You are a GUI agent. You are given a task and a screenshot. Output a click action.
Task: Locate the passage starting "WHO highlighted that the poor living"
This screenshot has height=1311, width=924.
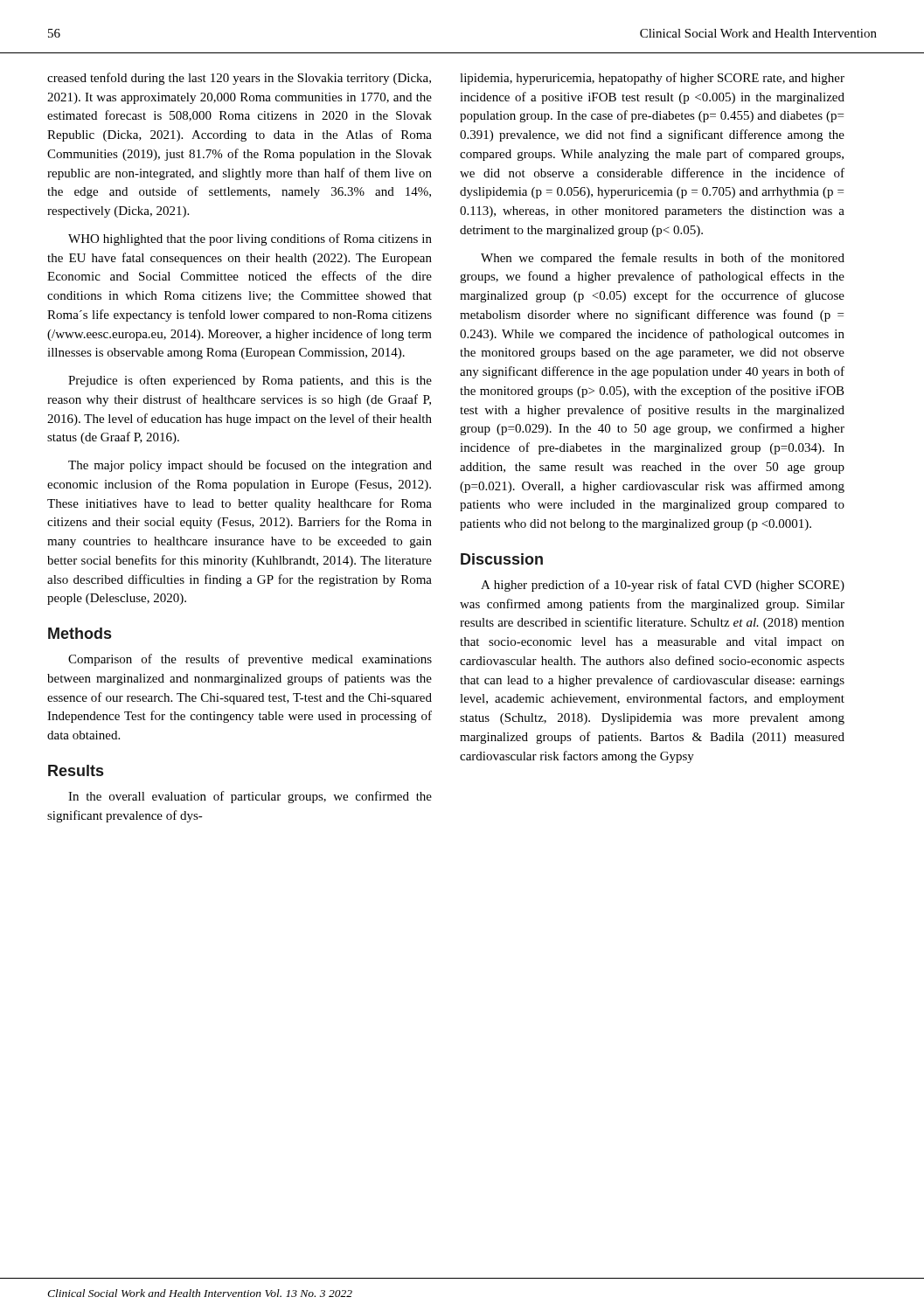(x=240, y=296)
